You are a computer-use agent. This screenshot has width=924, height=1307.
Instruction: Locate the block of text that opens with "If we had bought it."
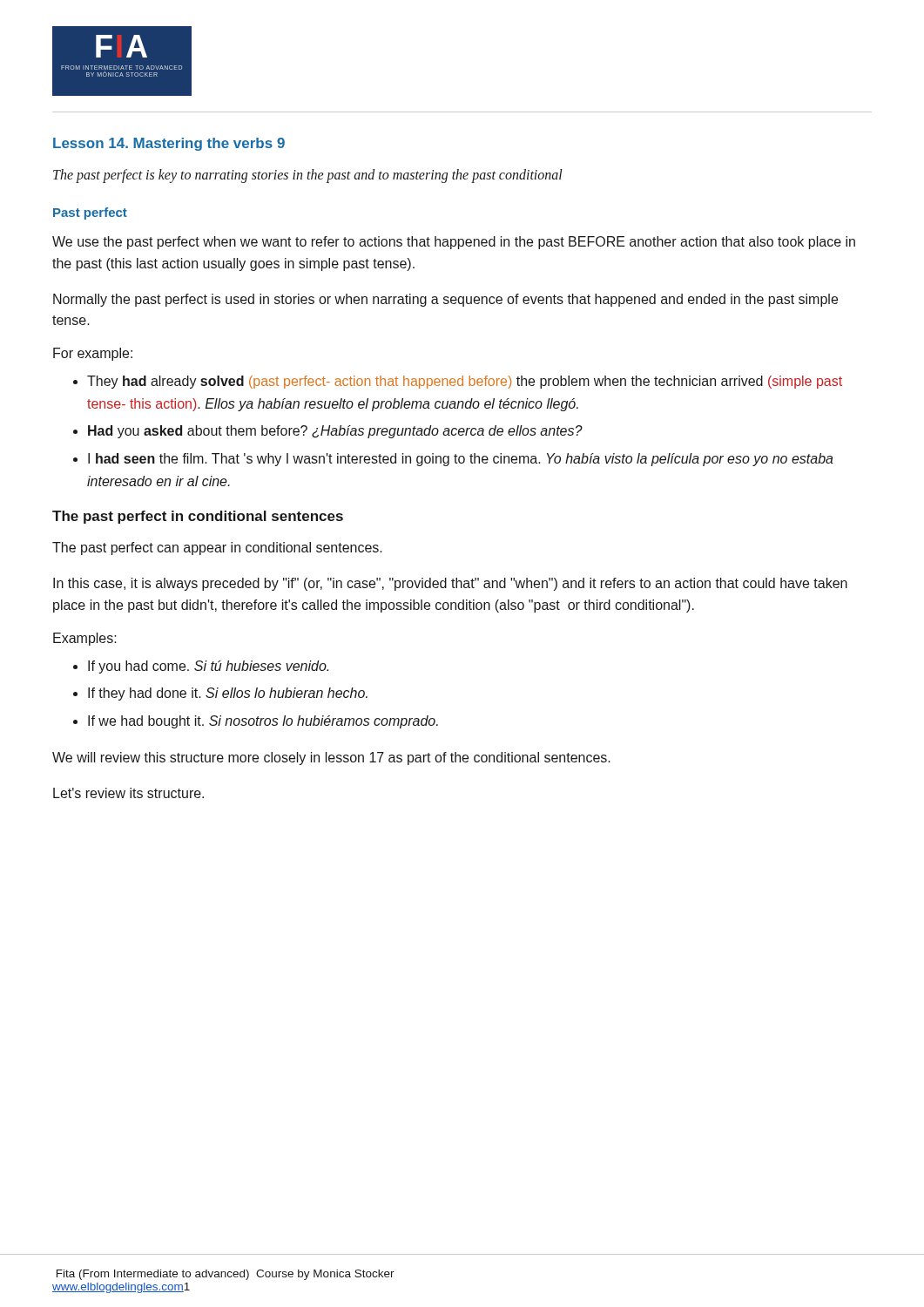(x=263, y=721)
